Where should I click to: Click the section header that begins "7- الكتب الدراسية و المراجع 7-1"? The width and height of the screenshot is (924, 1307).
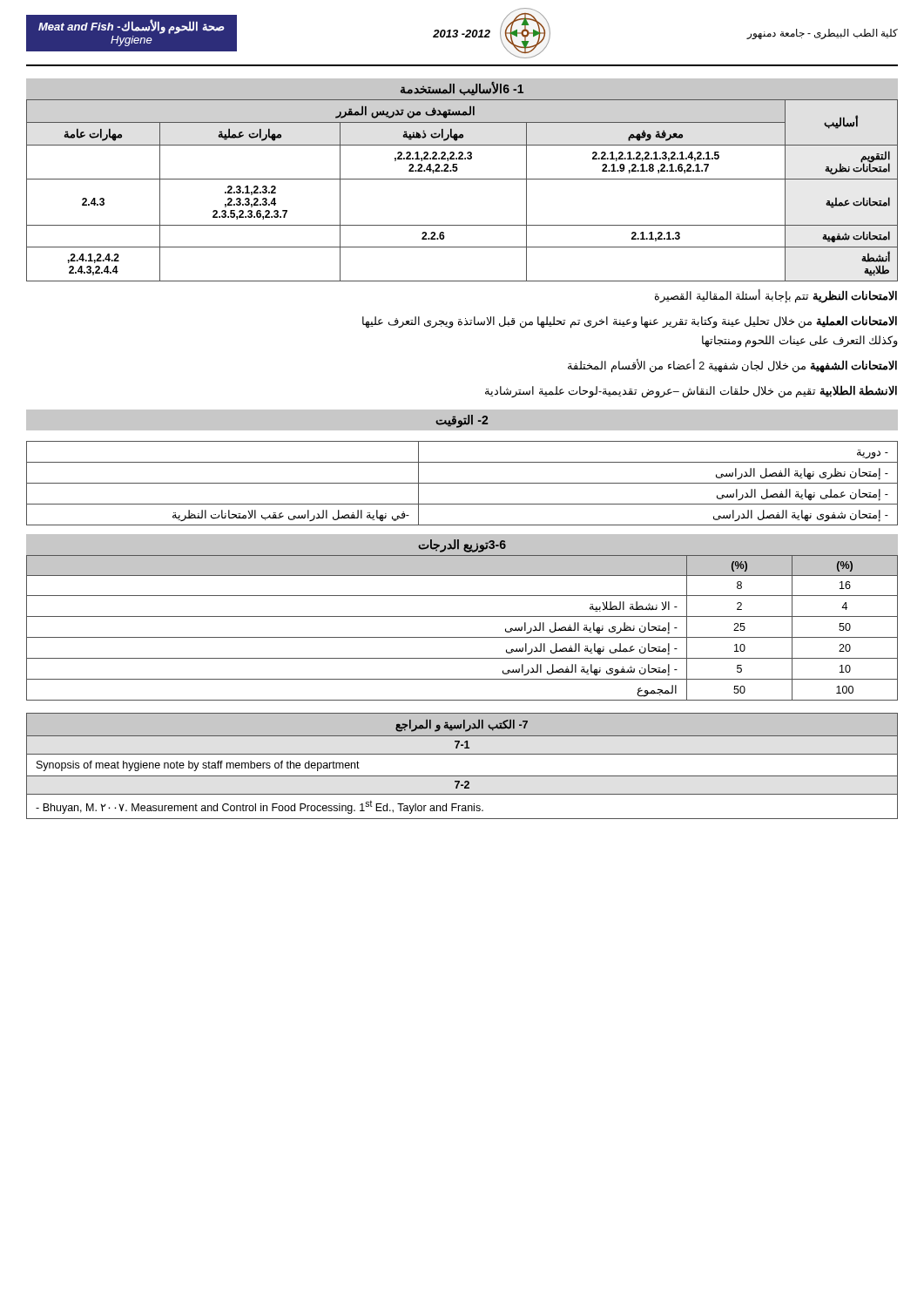pos(462,766)
